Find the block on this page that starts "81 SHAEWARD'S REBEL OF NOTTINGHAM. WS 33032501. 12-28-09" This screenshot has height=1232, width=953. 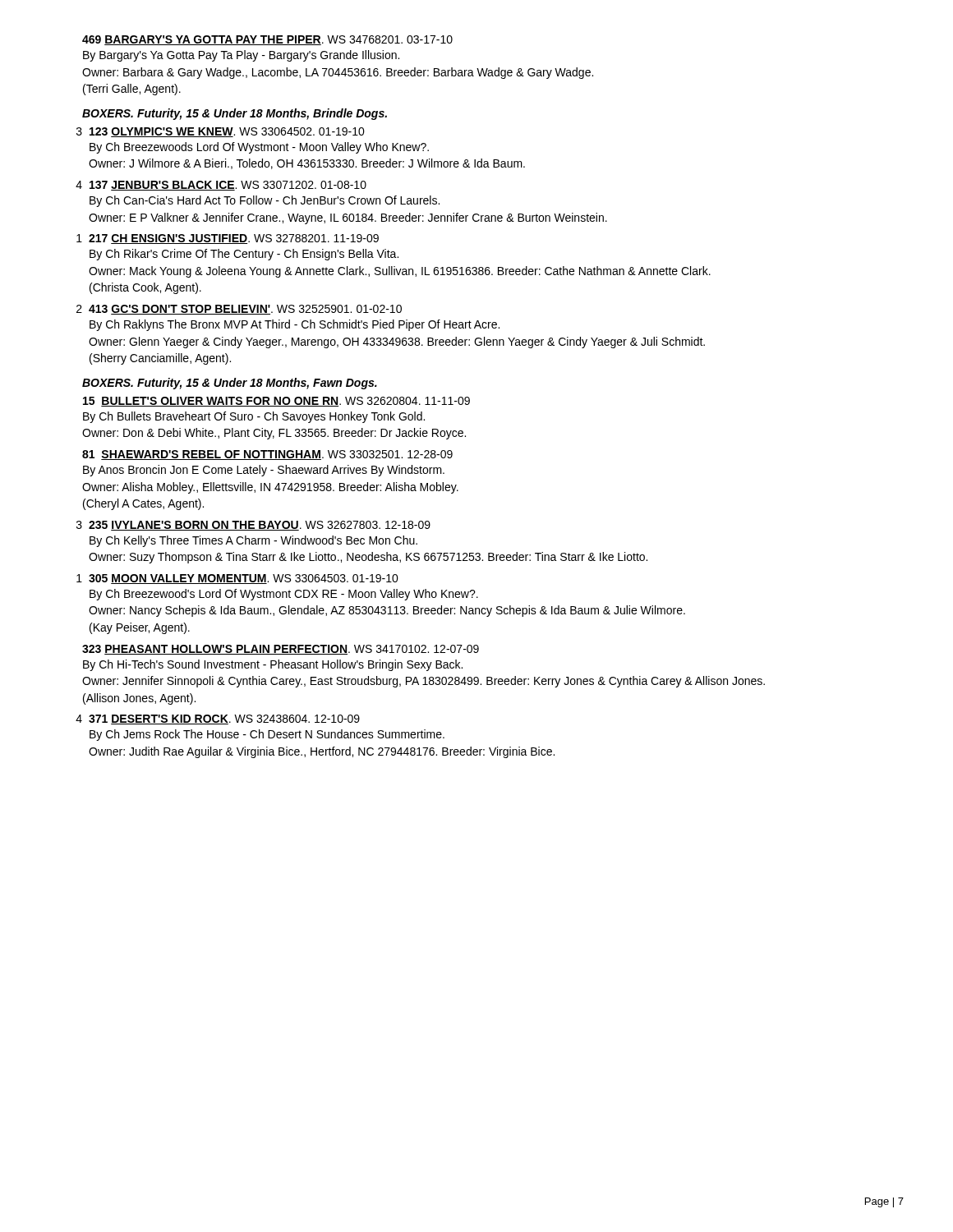tap(267, 455)
